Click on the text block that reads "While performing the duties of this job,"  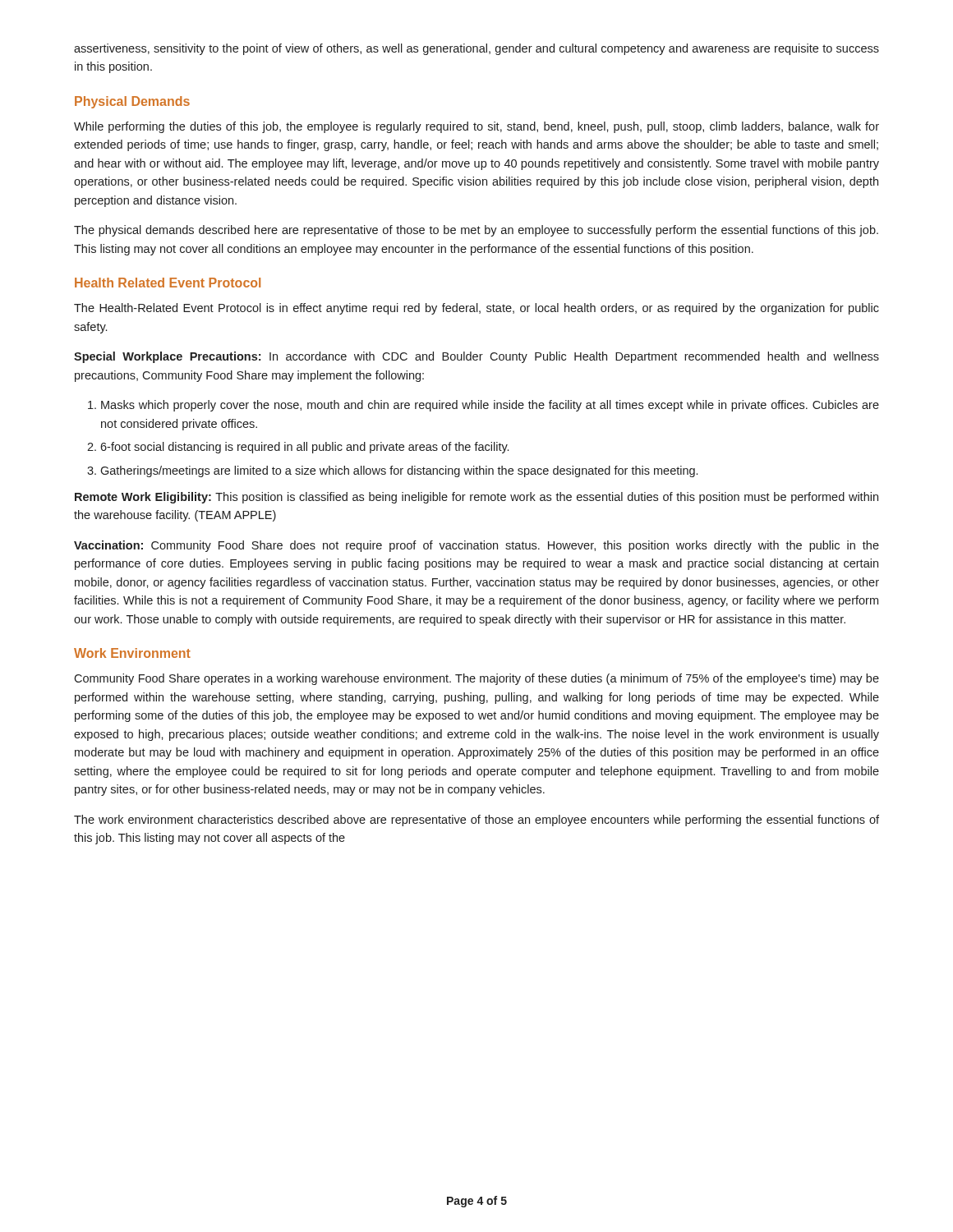476,164
